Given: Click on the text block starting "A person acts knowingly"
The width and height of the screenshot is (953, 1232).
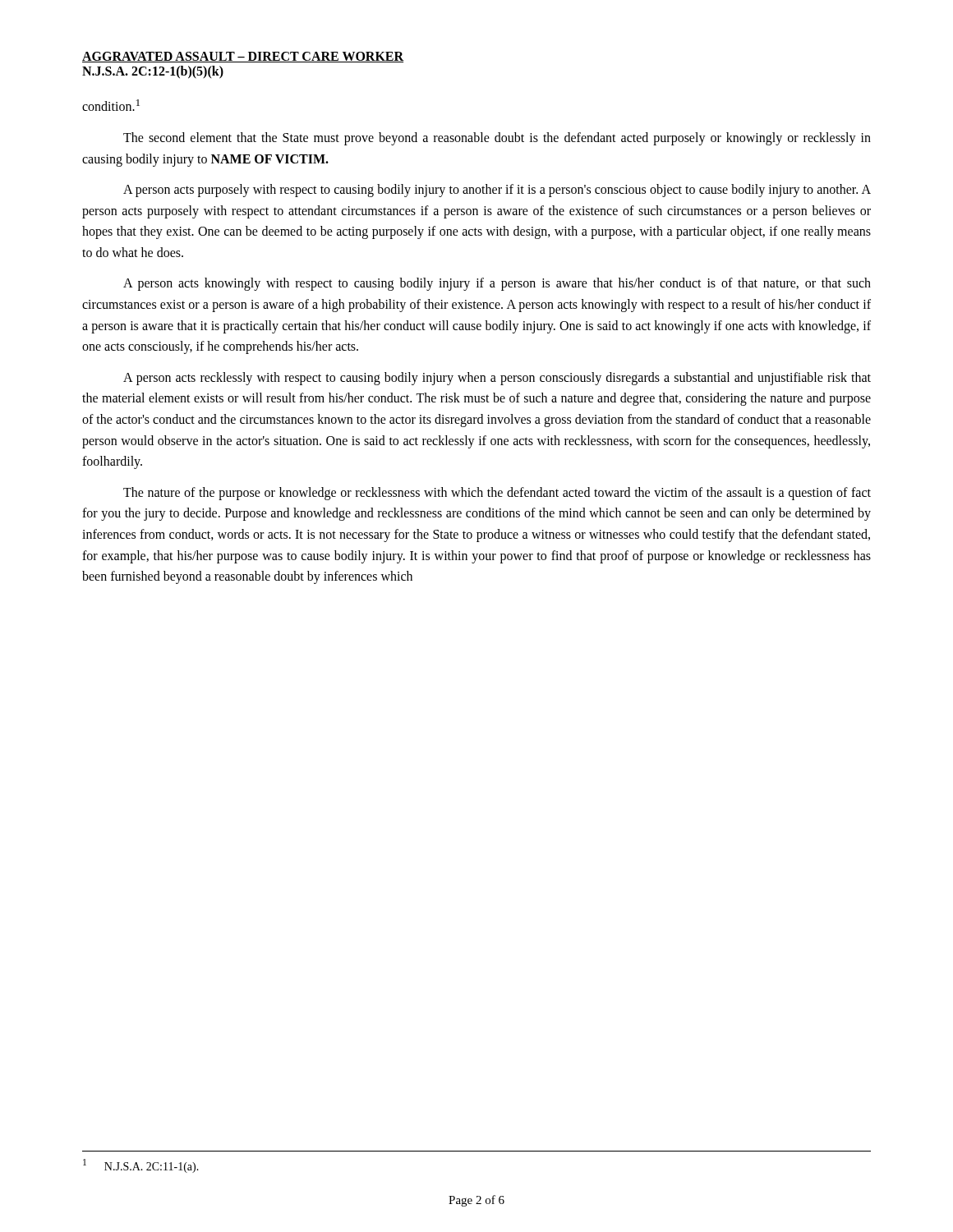Looking at the screenshot, I should [476, 315].
